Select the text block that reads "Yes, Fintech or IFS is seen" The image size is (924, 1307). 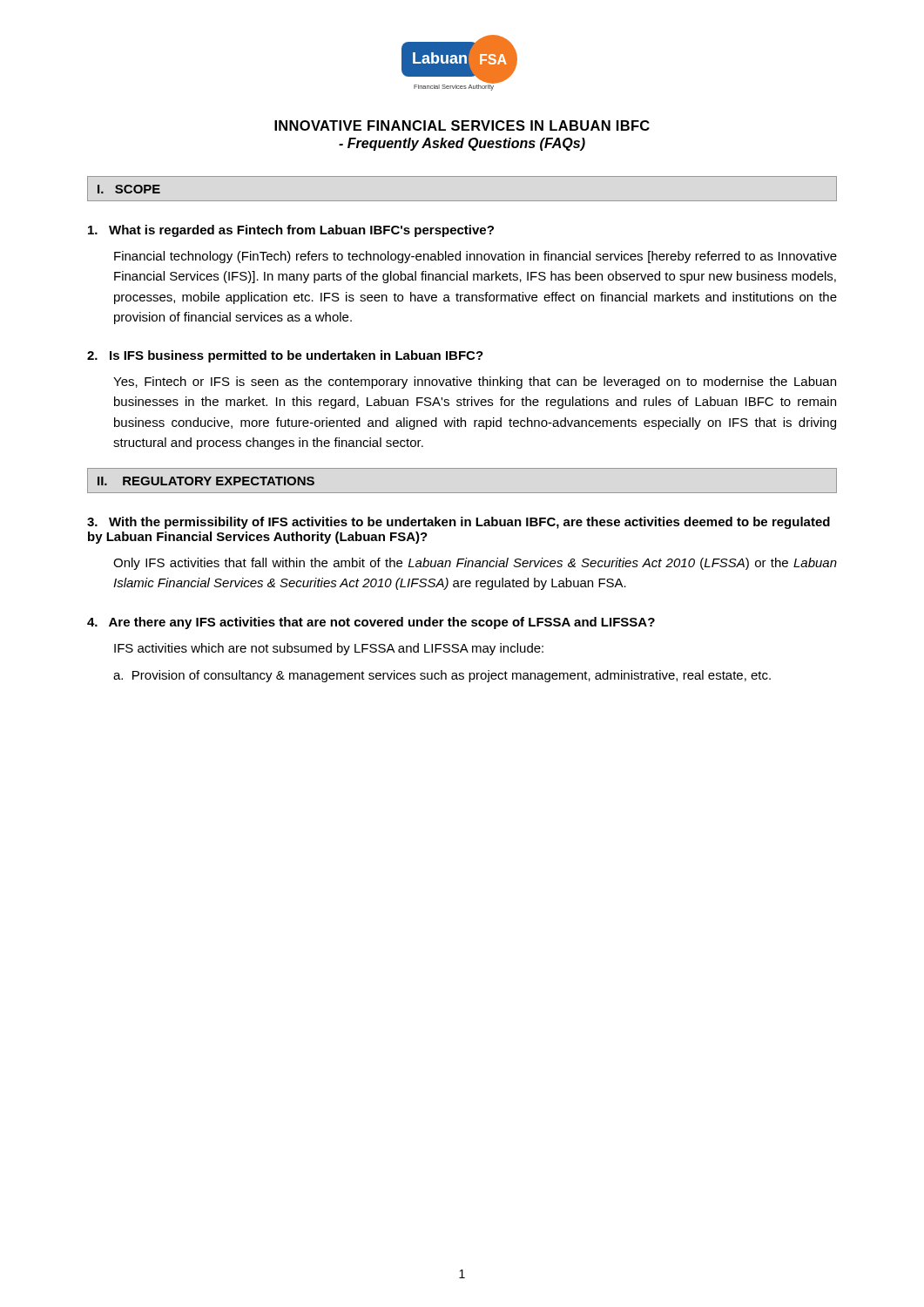click(x=475, y=412)
